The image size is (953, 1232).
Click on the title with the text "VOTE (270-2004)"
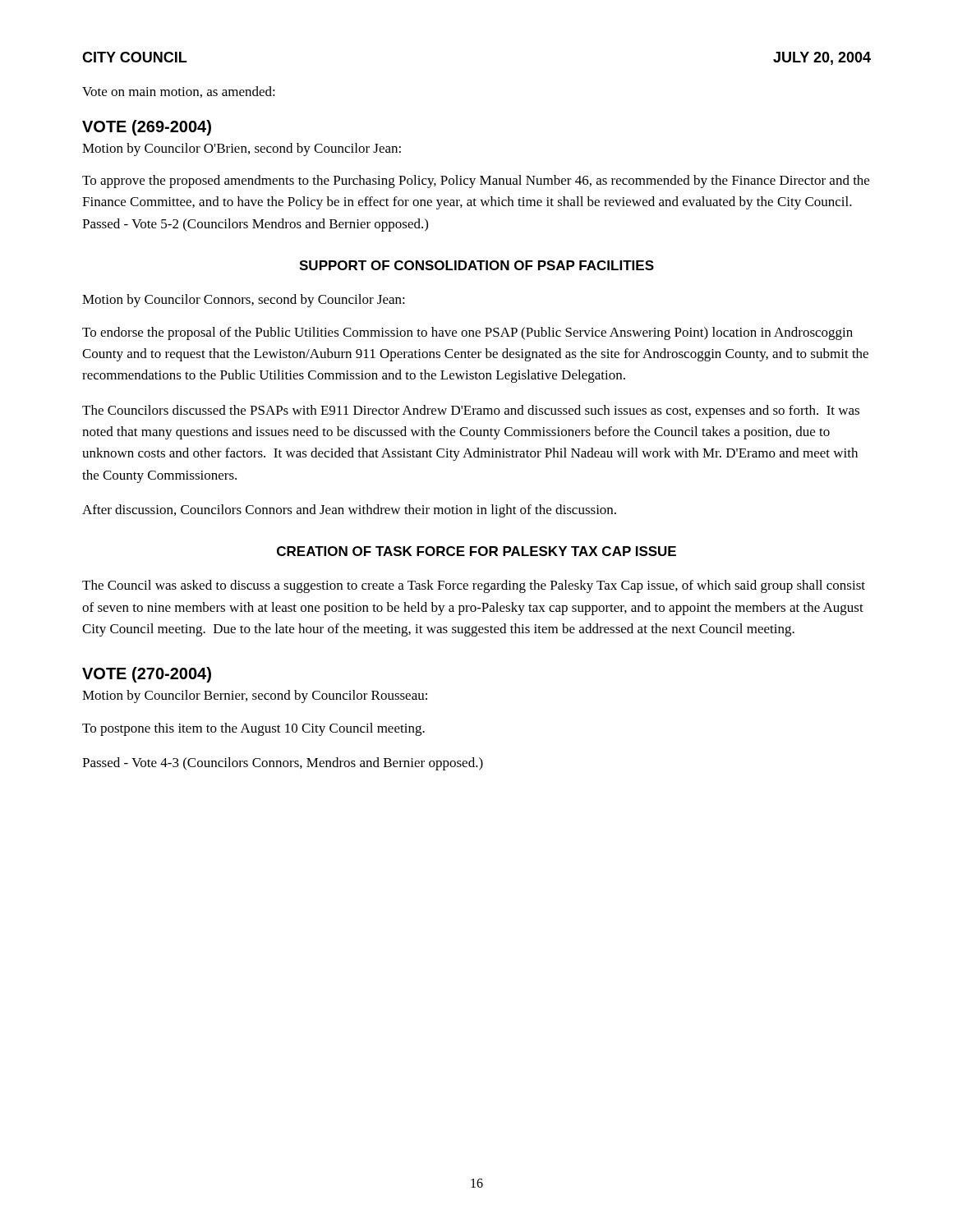pos(147,674)
